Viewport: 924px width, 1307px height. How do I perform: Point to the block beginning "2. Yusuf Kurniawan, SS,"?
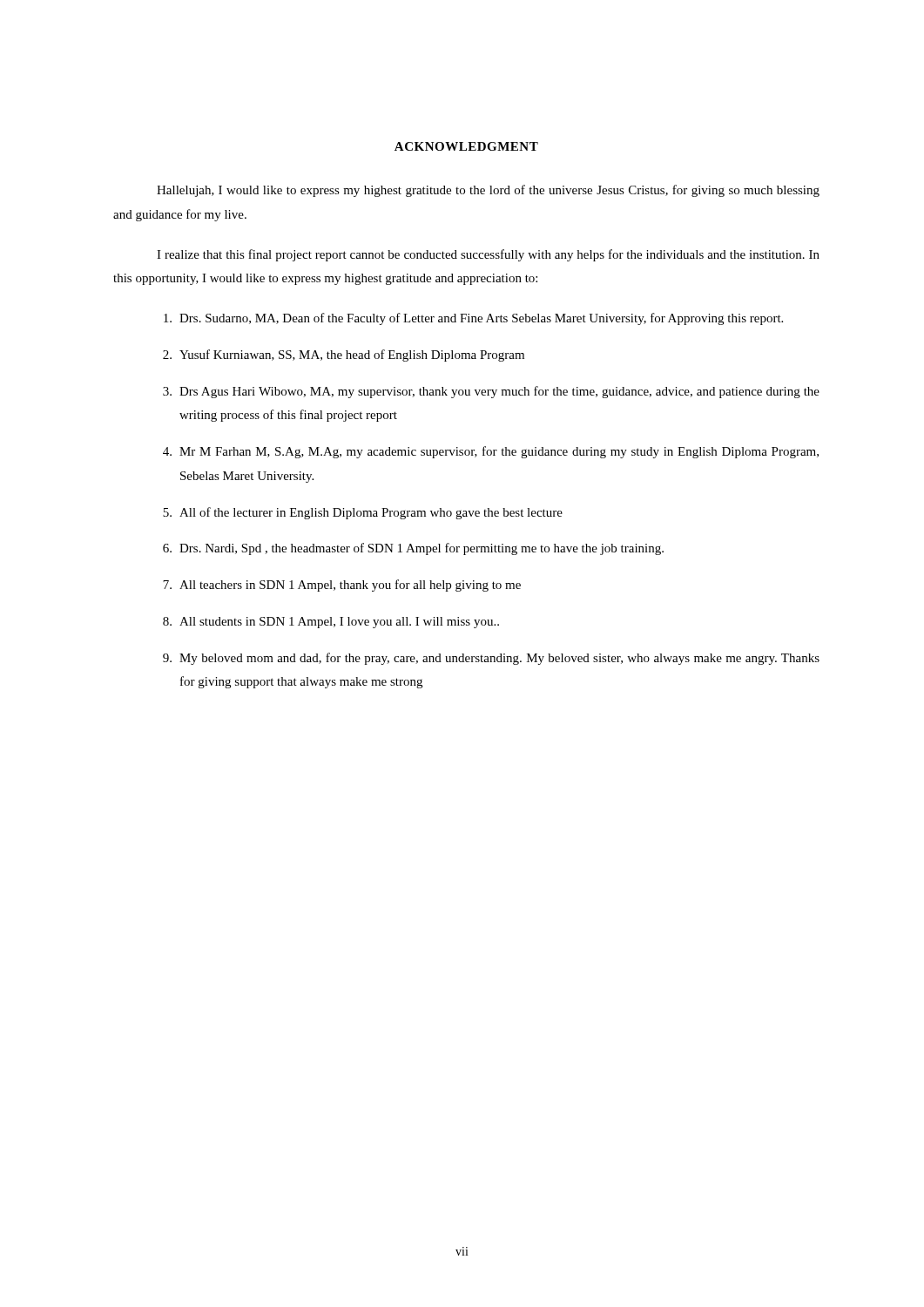[479, 355]
